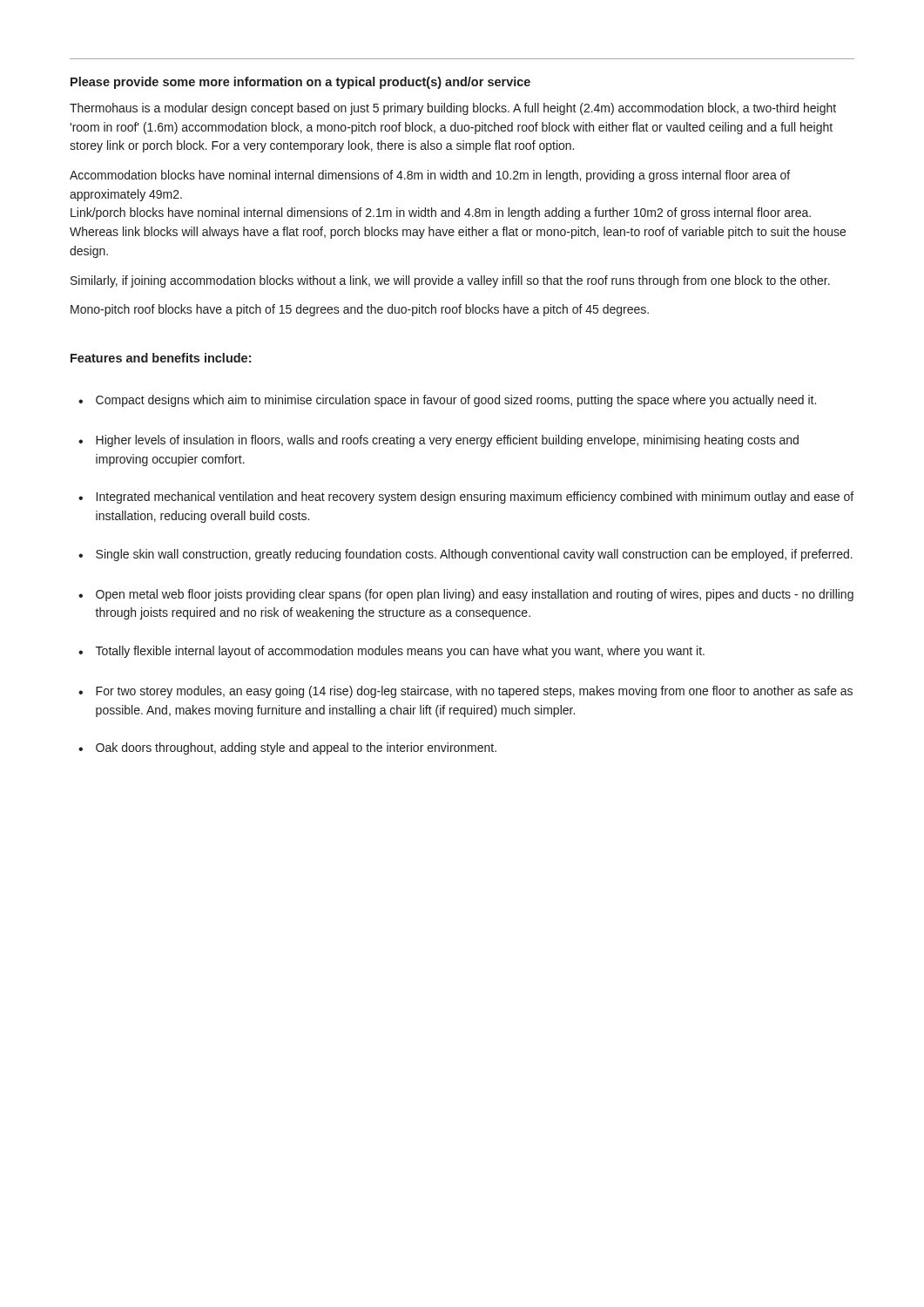Find the list item that reads "Open metal web floor joists providing clear"
Image resolution: width=924 pixels, height=1307 pixels.
click(475, 604)
